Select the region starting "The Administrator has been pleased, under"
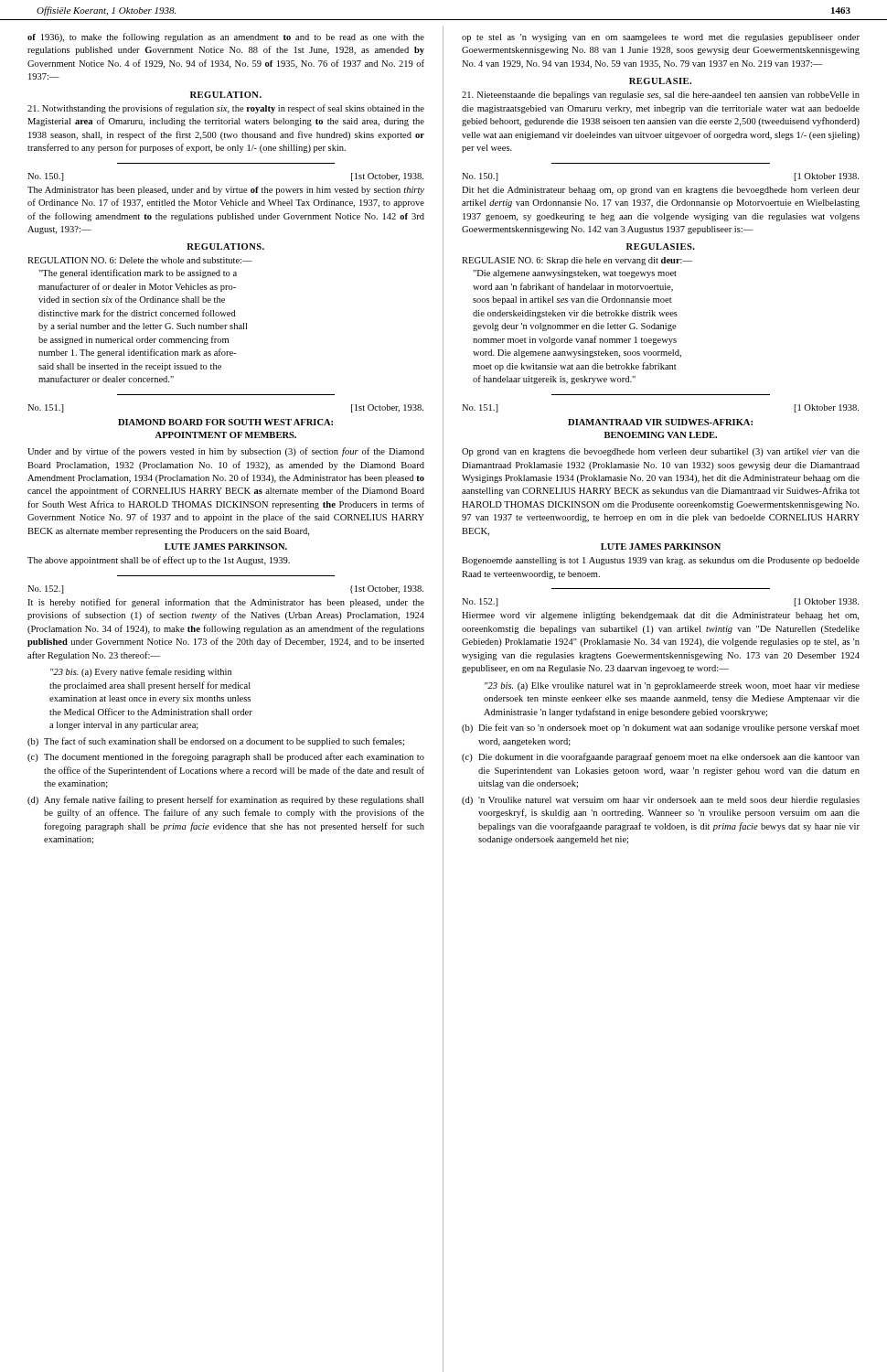Image resolution: width=887 pixels, height=1372 pixels. (x=226, y=210)
